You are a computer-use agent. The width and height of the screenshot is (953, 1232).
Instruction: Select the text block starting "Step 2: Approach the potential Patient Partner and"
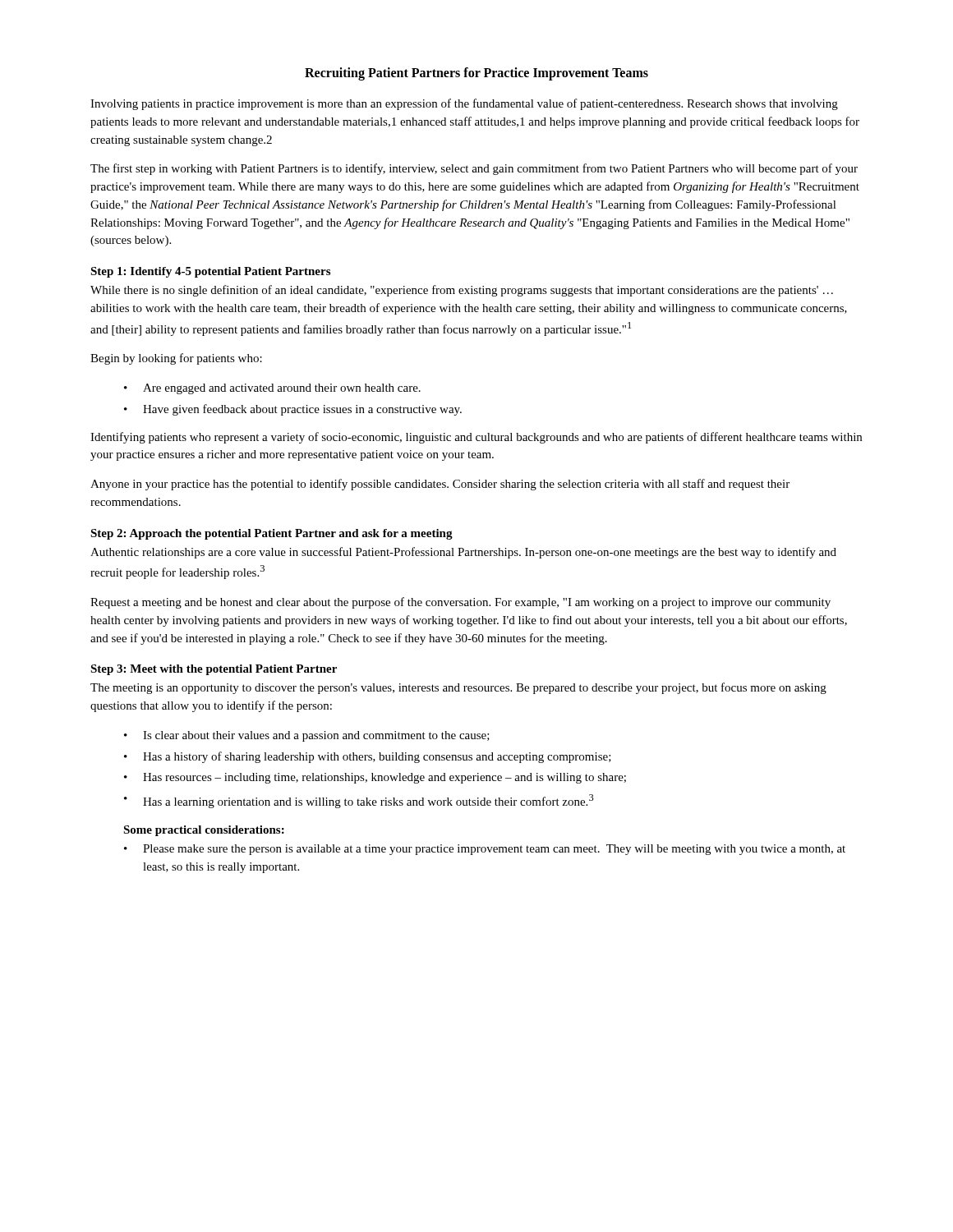tap(271, 533)
